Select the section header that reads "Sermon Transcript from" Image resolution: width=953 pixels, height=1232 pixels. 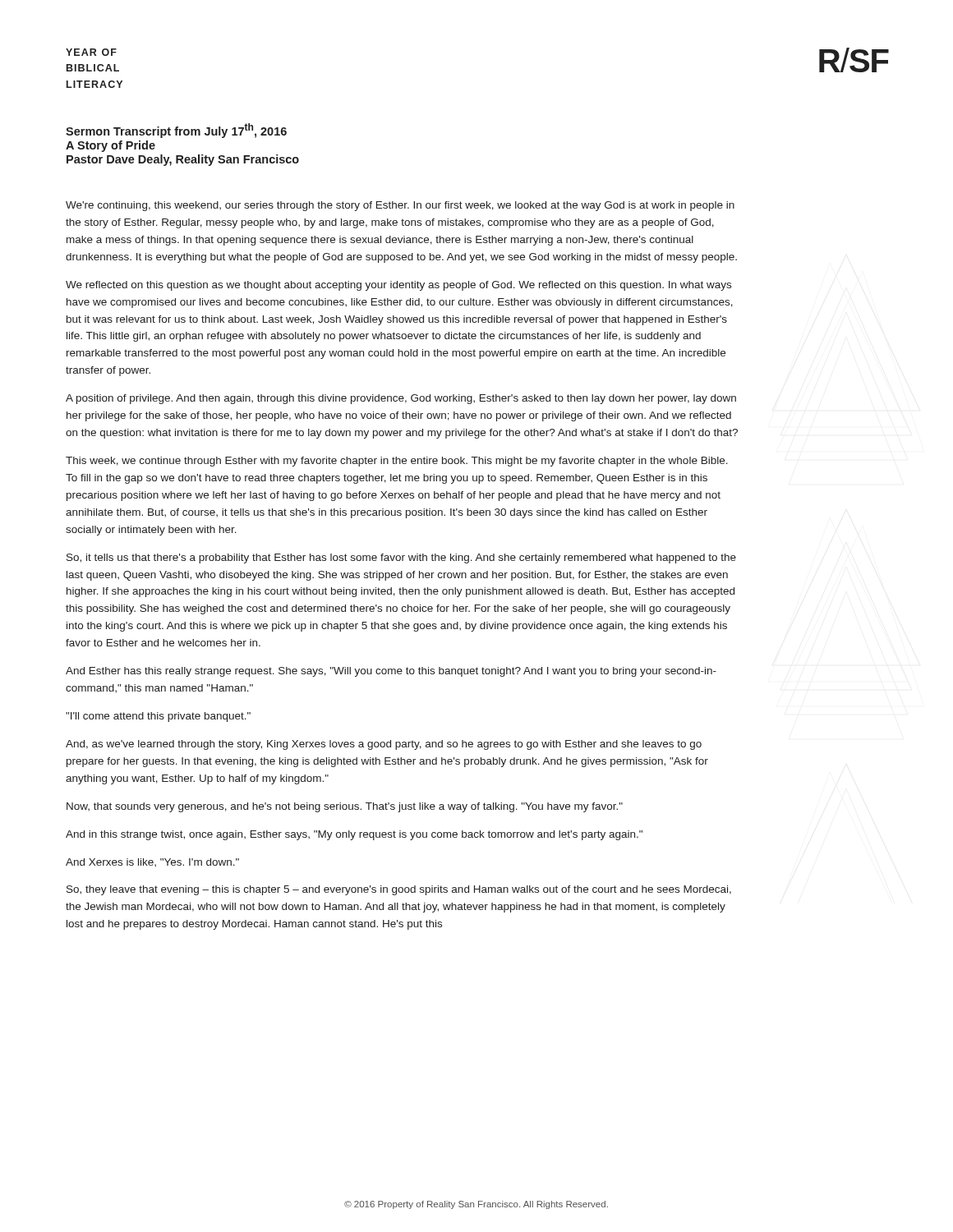click(x=182, y=144)
